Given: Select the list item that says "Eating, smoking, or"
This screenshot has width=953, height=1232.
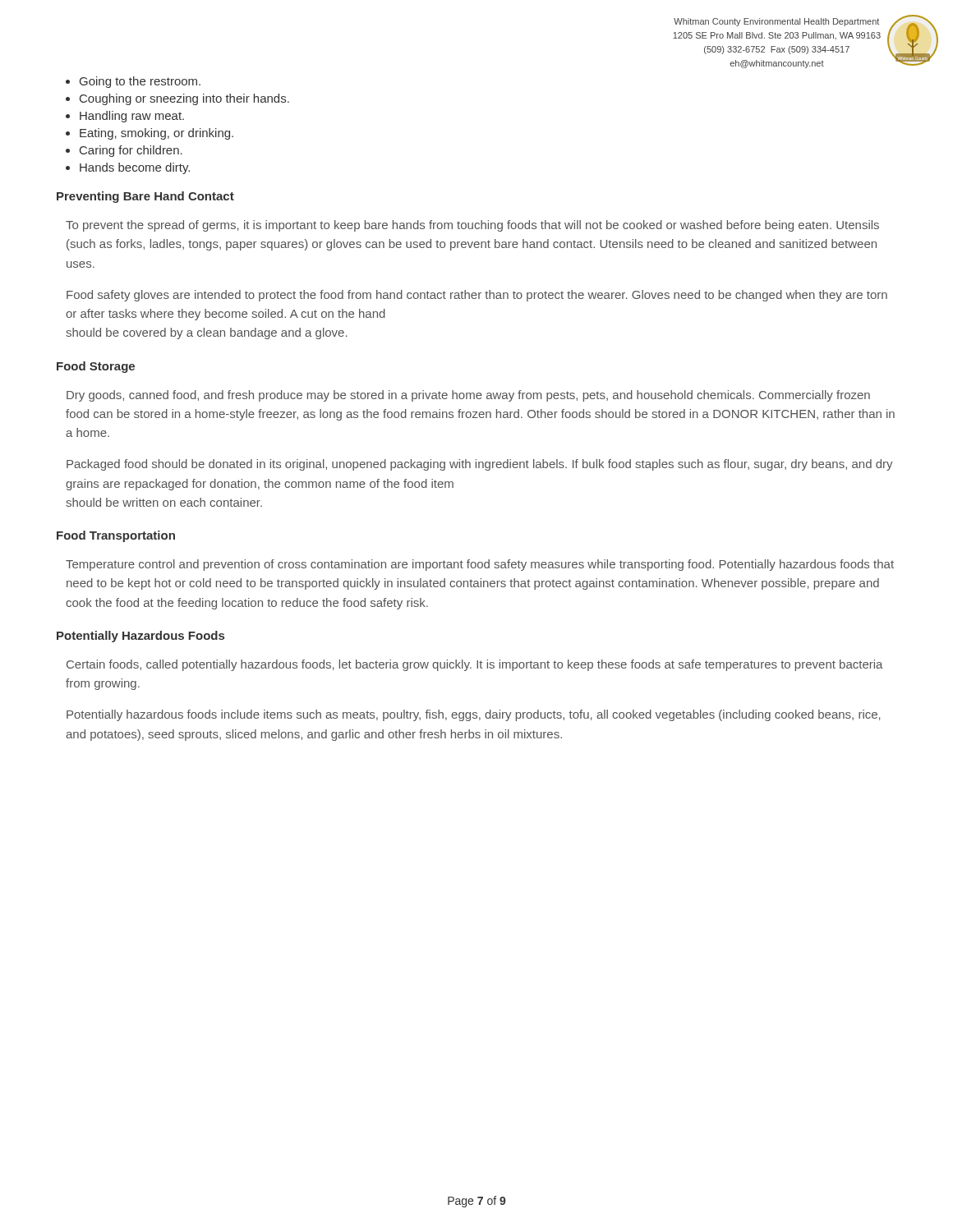Looking at the screenshot, I should (x=157, y=133).
